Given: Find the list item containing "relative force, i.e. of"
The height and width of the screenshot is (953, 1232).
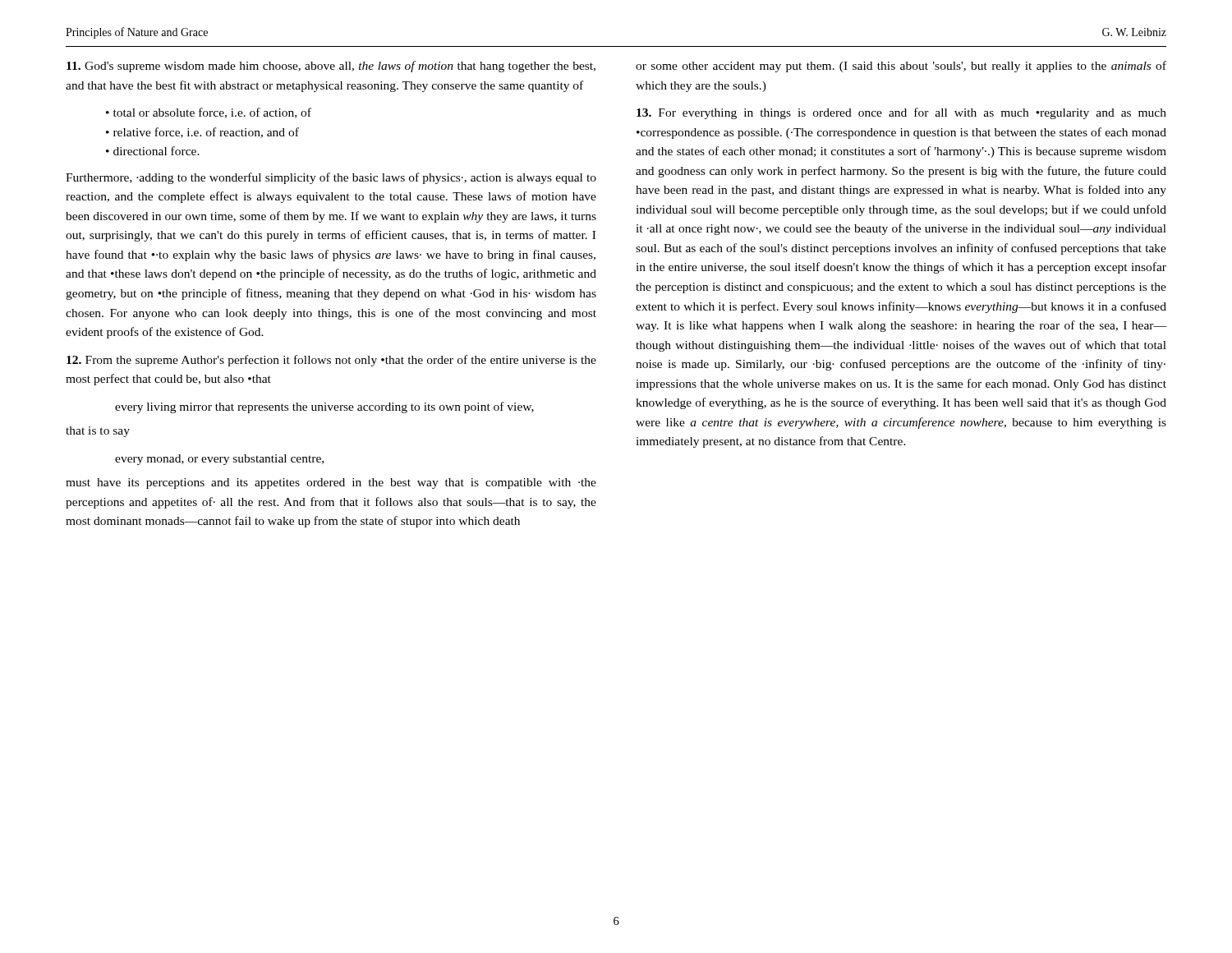Looking at the screenshot, I should pos(206,132).
